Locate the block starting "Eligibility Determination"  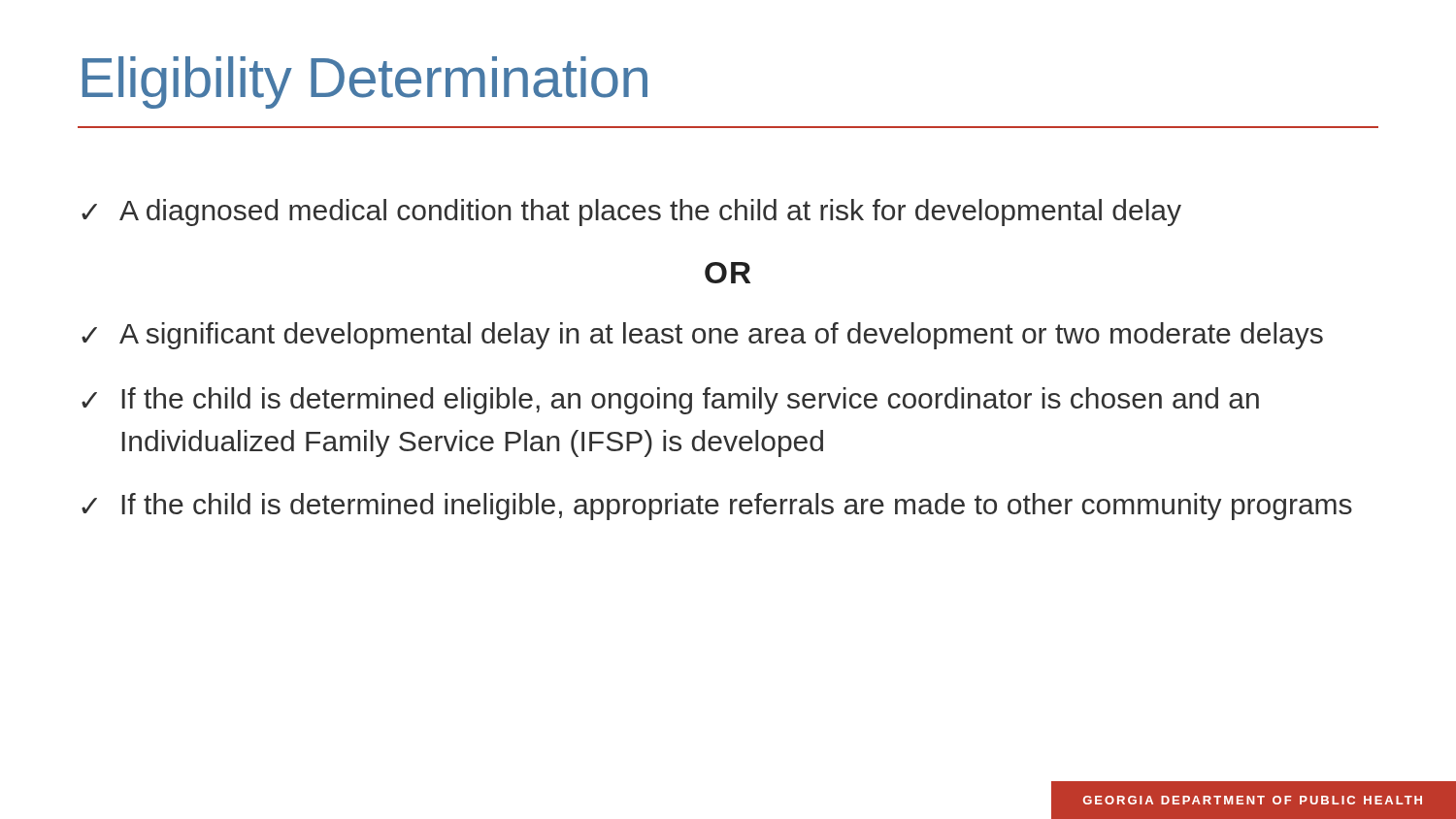(x=365, y=82)
